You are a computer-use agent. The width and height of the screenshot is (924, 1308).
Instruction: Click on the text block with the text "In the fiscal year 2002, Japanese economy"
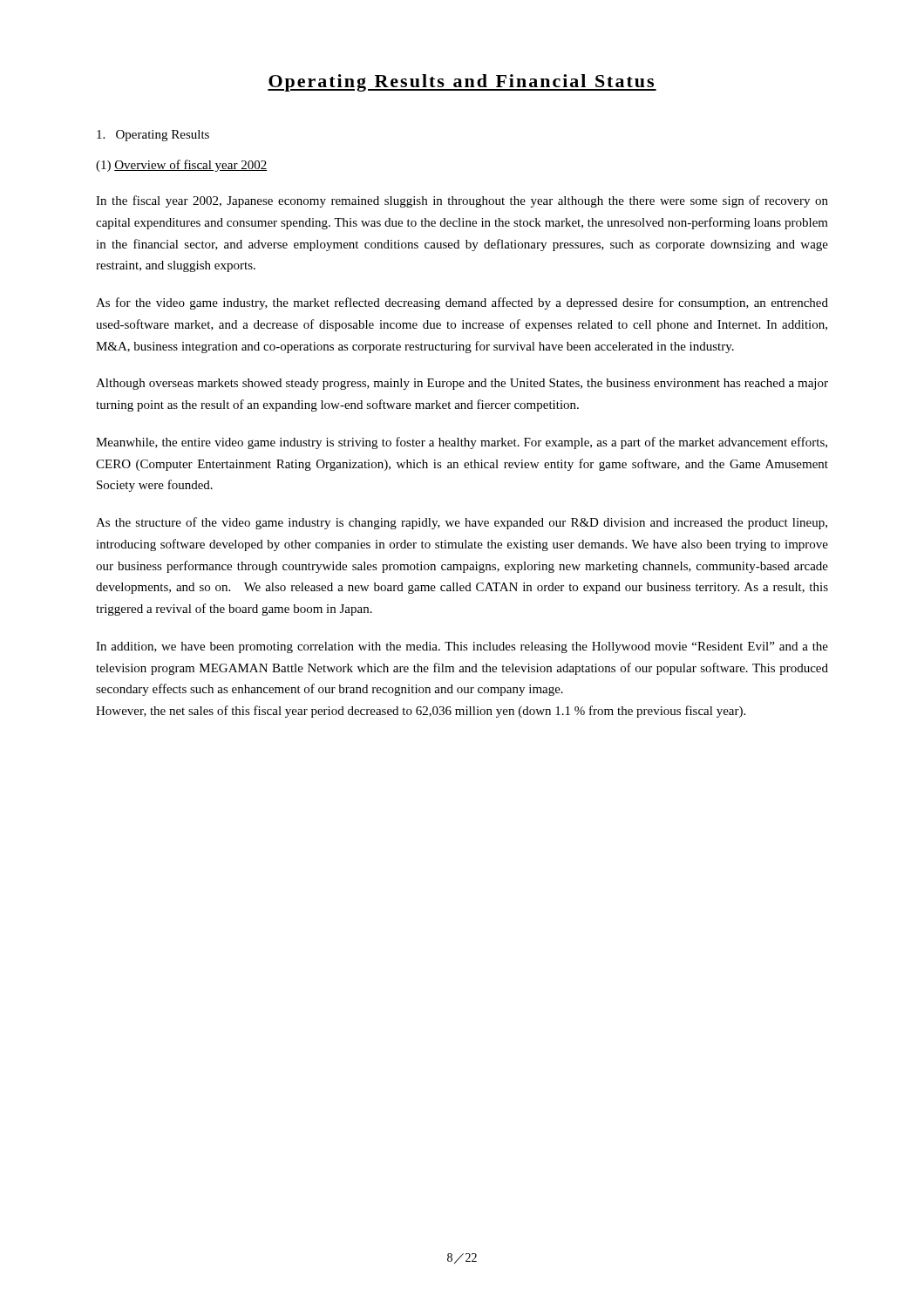462,233
